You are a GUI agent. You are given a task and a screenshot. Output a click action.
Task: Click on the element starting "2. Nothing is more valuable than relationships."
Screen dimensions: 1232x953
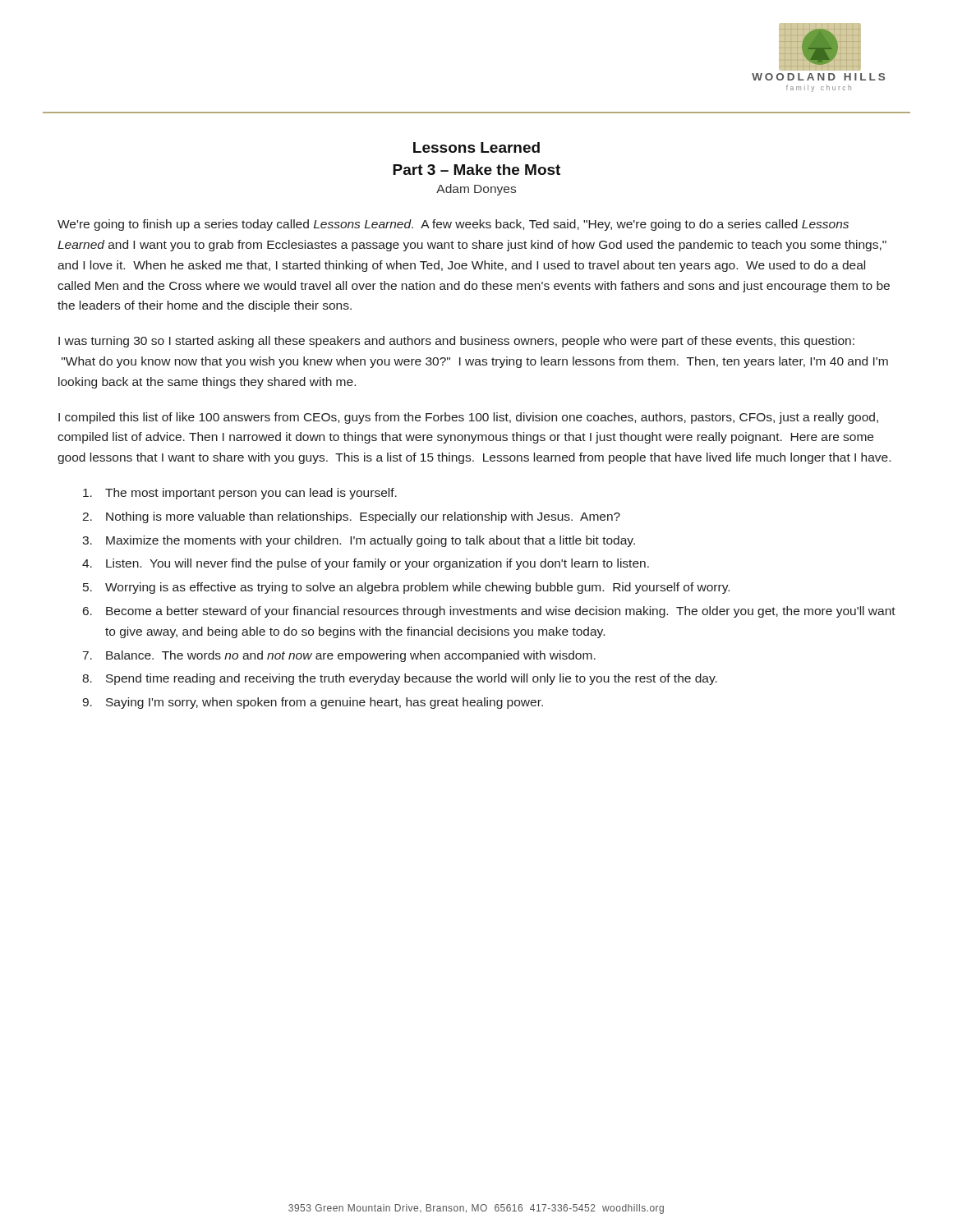[x=489, y=517]
